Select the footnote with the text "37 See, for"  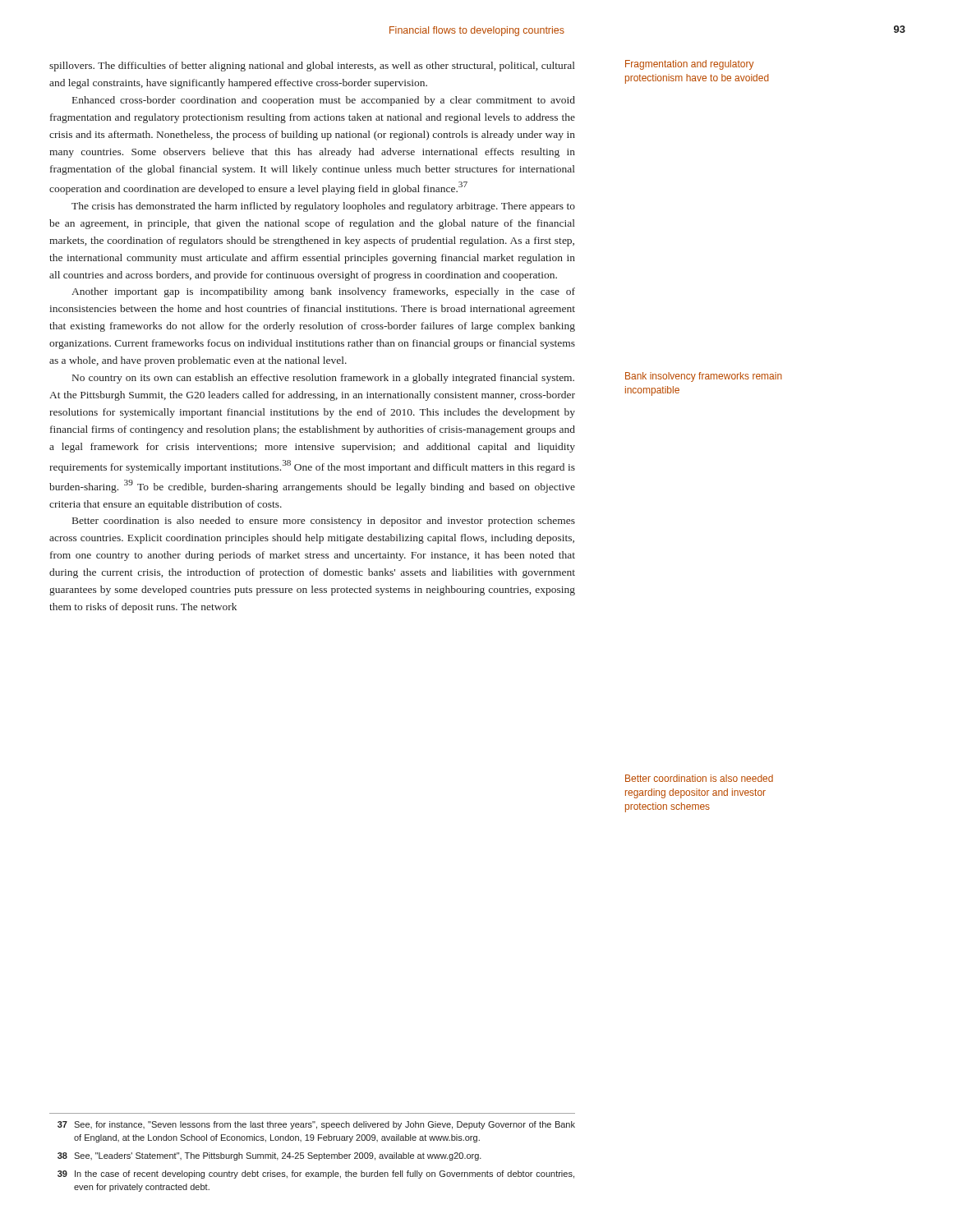click(312, 1132)
